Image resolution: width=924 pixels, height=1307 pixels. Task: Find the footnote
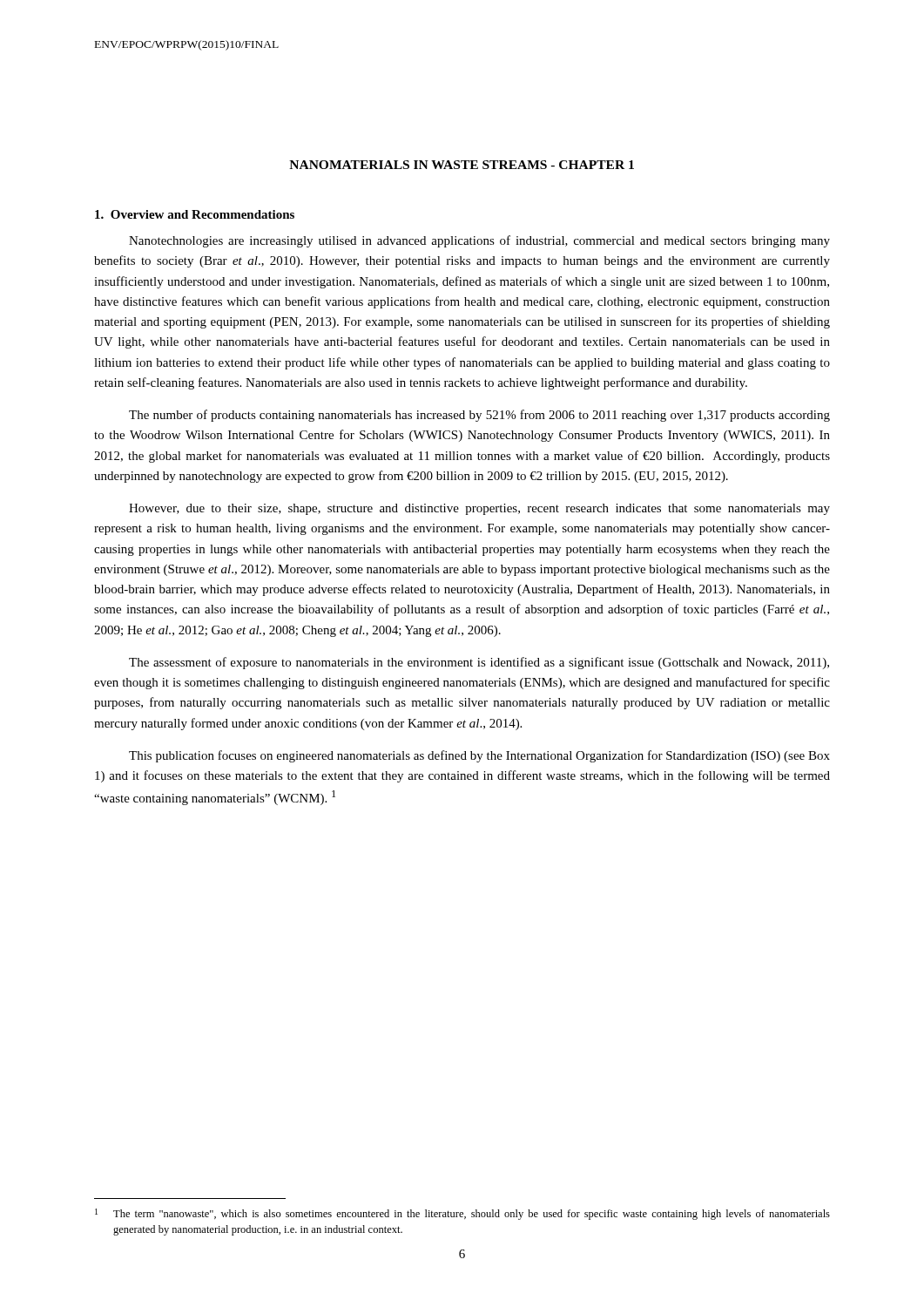[x=462, y=1222]
